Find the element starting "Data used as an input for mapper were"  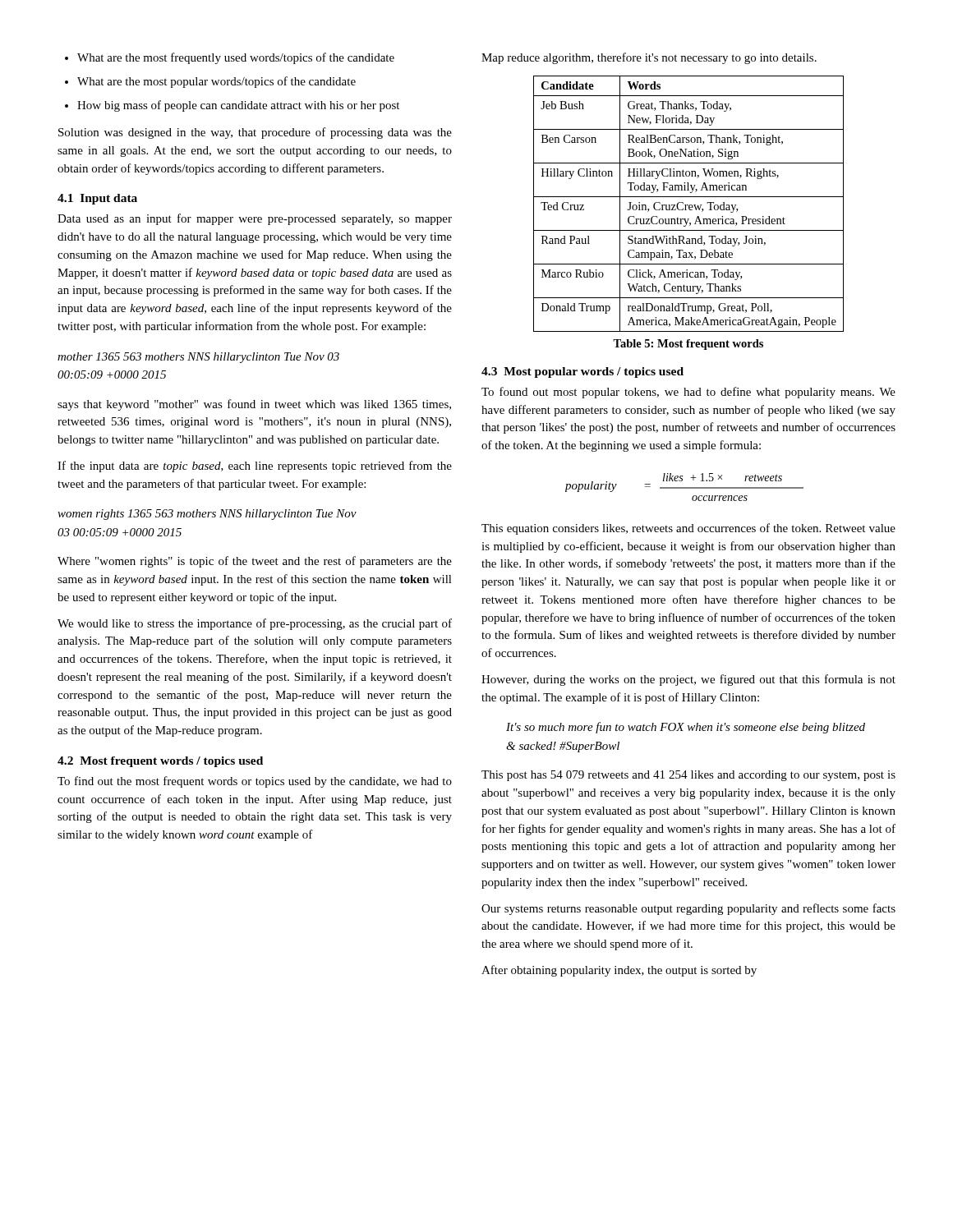[255, 273]
